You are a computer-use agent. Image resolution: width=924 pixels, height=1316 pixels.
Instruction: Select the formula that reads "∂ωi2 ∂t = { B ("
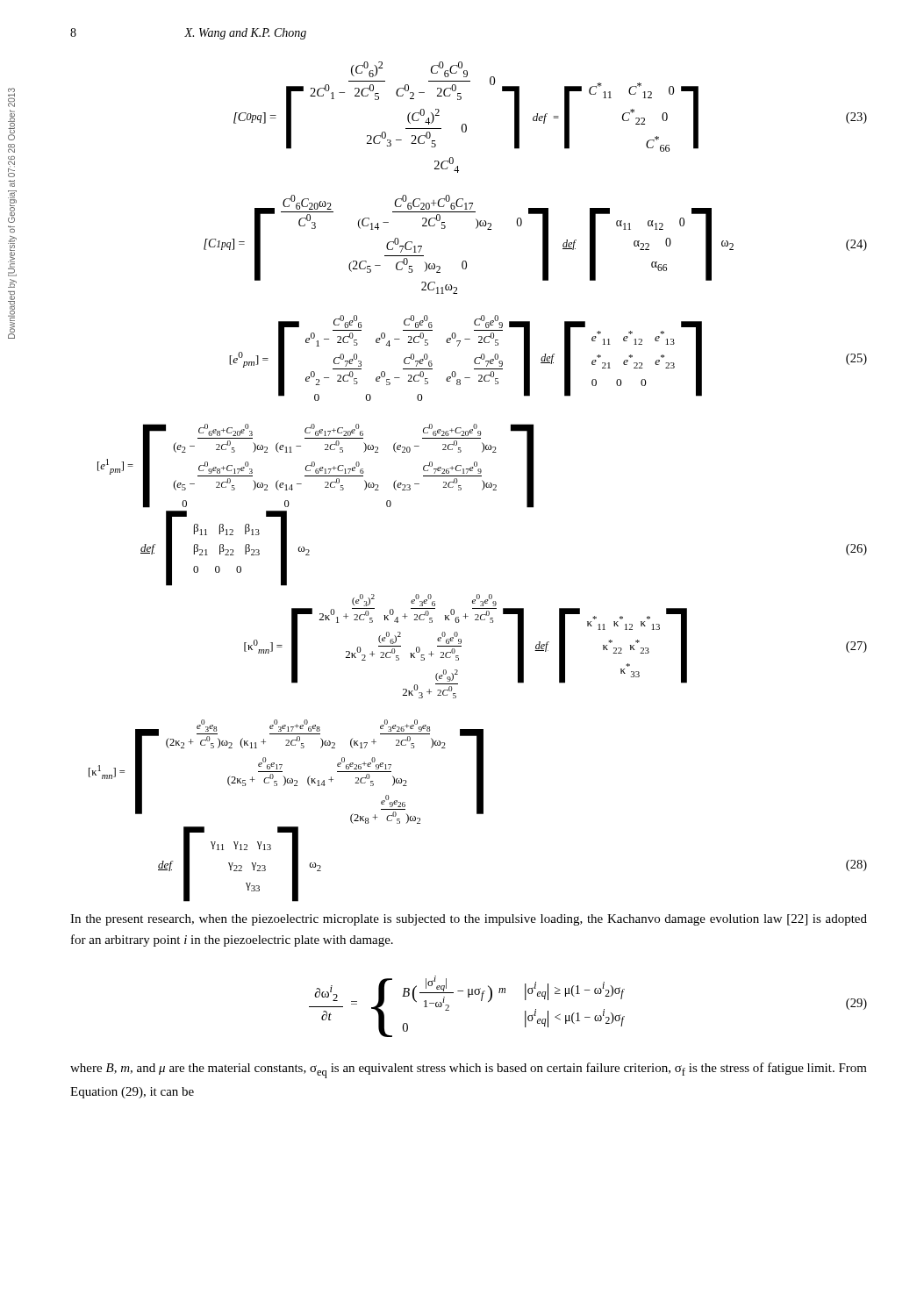pyautogui.click(x=588, y=1004)
